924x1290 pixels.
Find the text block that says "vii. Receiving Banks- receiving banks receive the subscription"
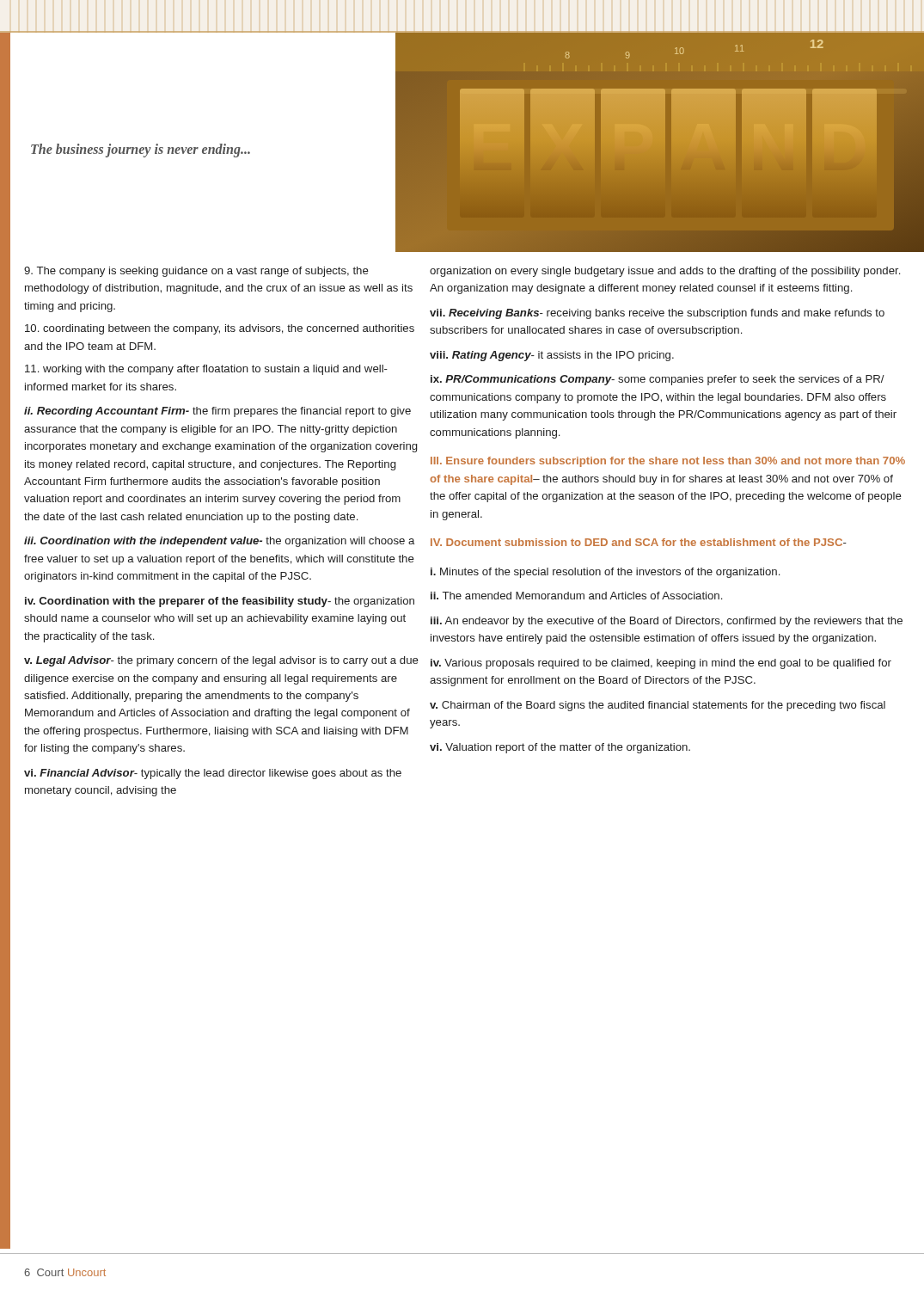click(668, 322)
